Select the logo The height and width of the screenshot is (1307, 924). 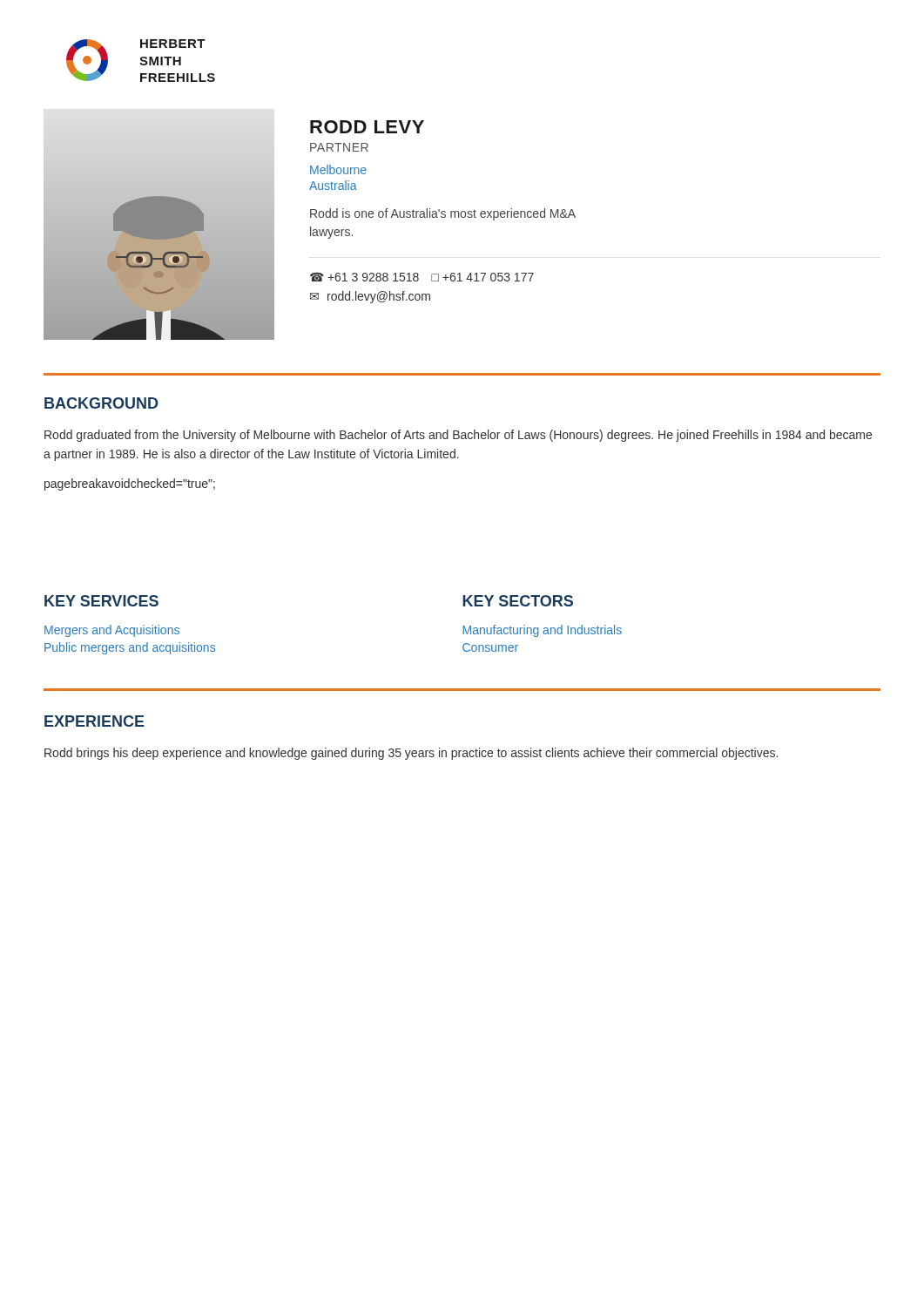click(130, 60)
